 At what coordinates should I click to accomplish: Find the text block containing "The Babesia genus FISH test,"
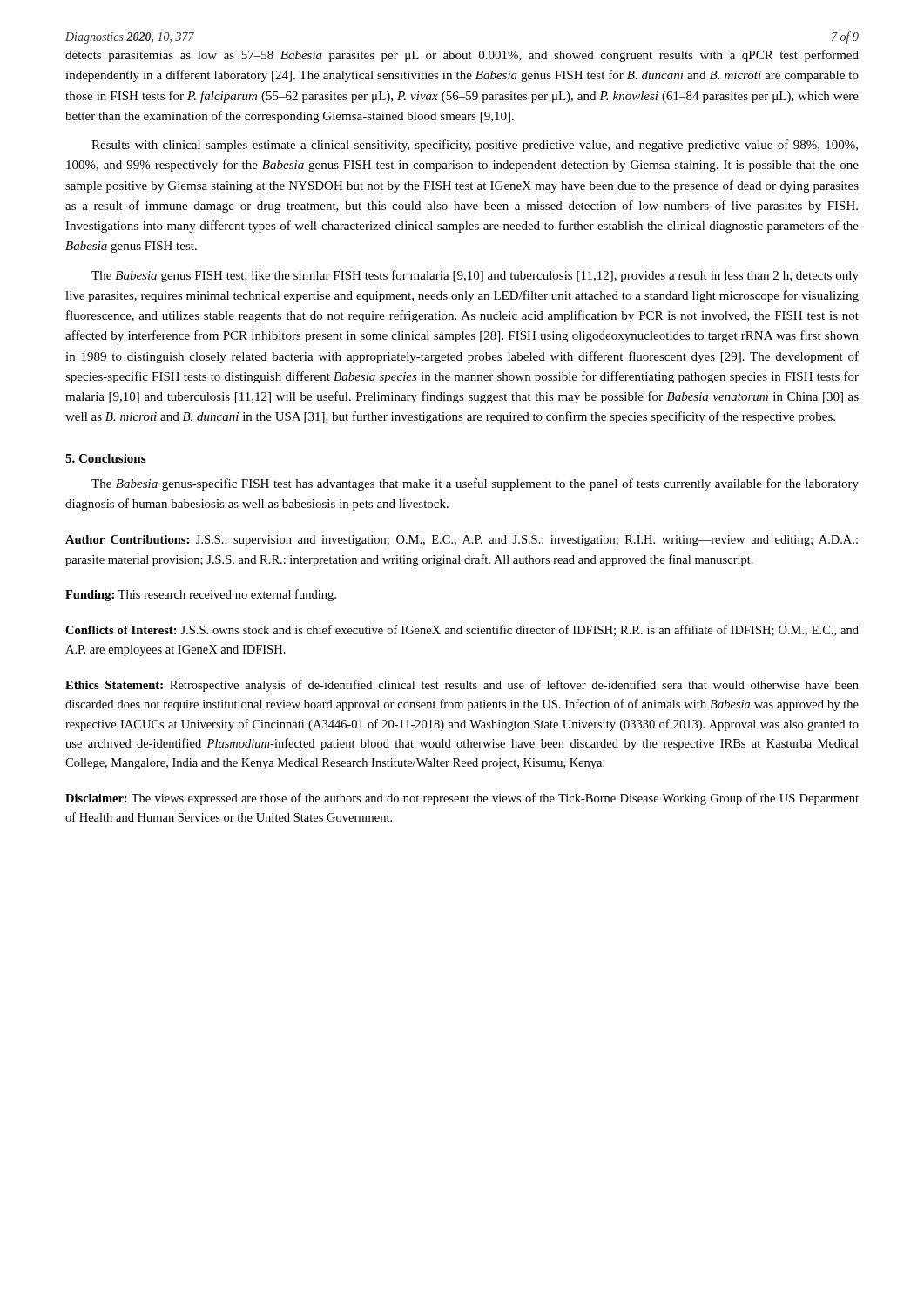point(462,346)
